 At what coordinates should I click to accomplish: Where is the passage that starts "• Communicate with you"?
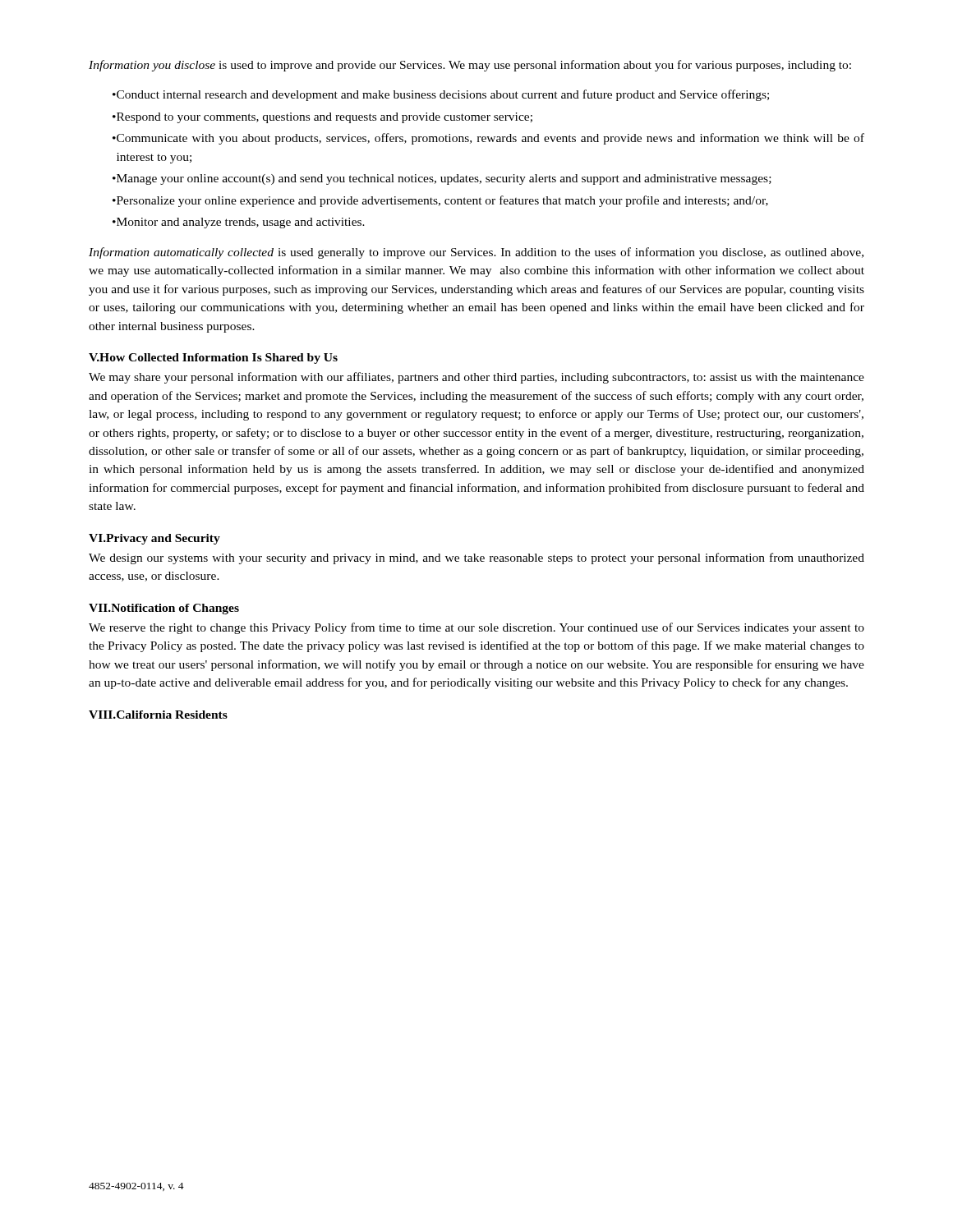(x=476, y=148)
